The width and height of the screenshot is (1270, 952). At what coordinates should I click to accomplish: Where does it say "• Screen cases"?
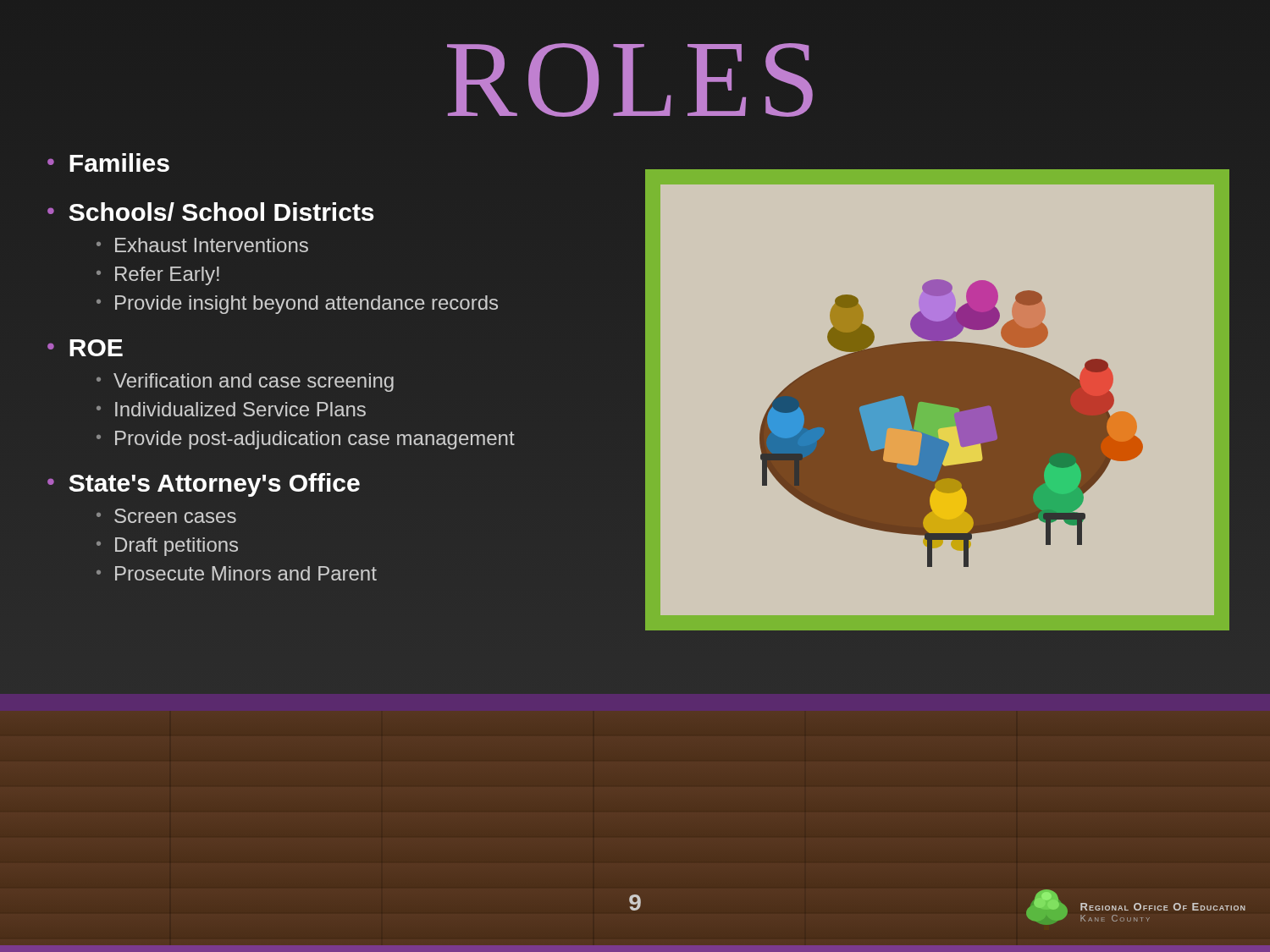tap(166, 516)
